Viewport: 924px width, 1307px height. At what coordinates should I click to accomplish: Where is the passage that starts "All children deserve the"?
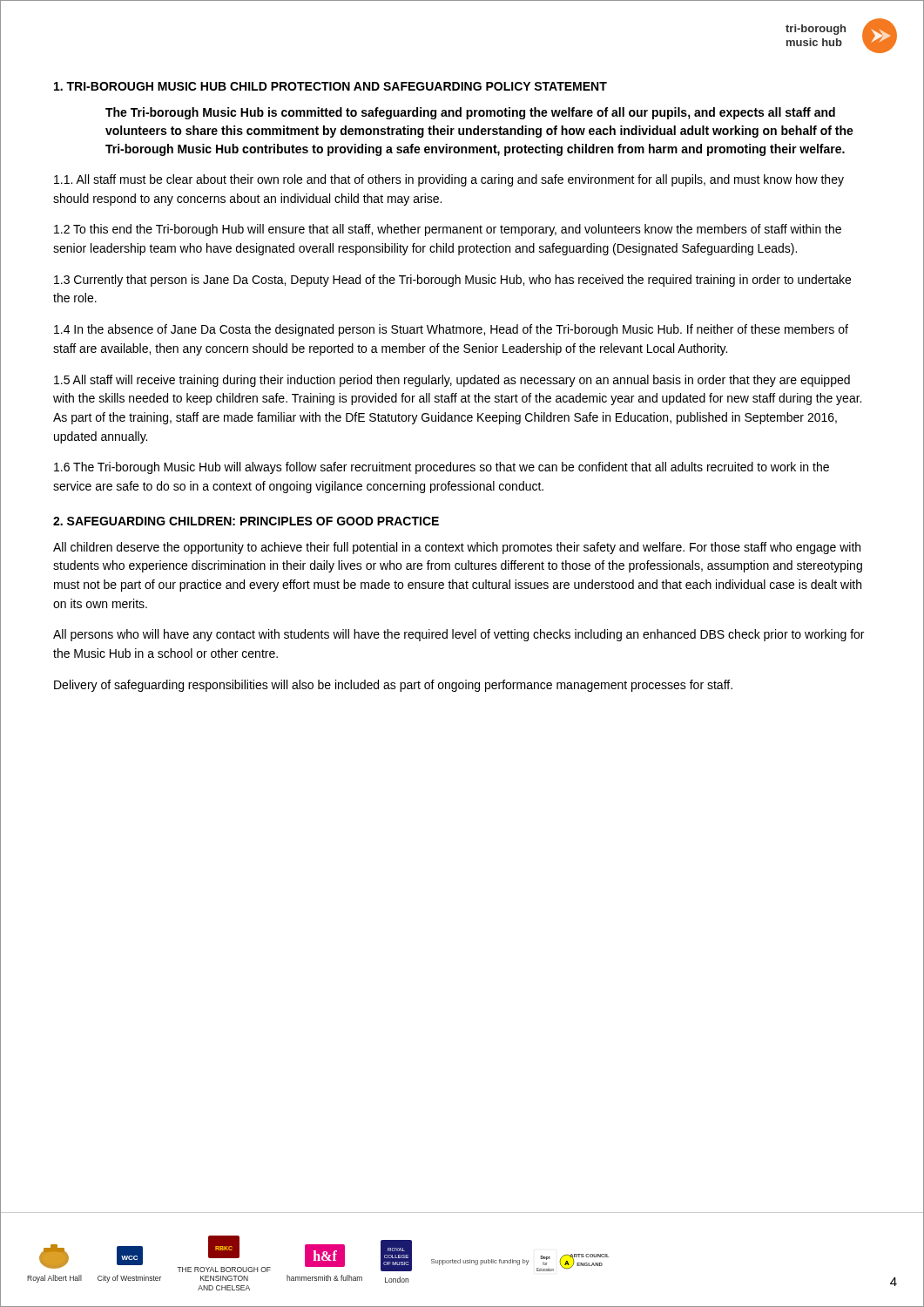(x=458, y=575)
